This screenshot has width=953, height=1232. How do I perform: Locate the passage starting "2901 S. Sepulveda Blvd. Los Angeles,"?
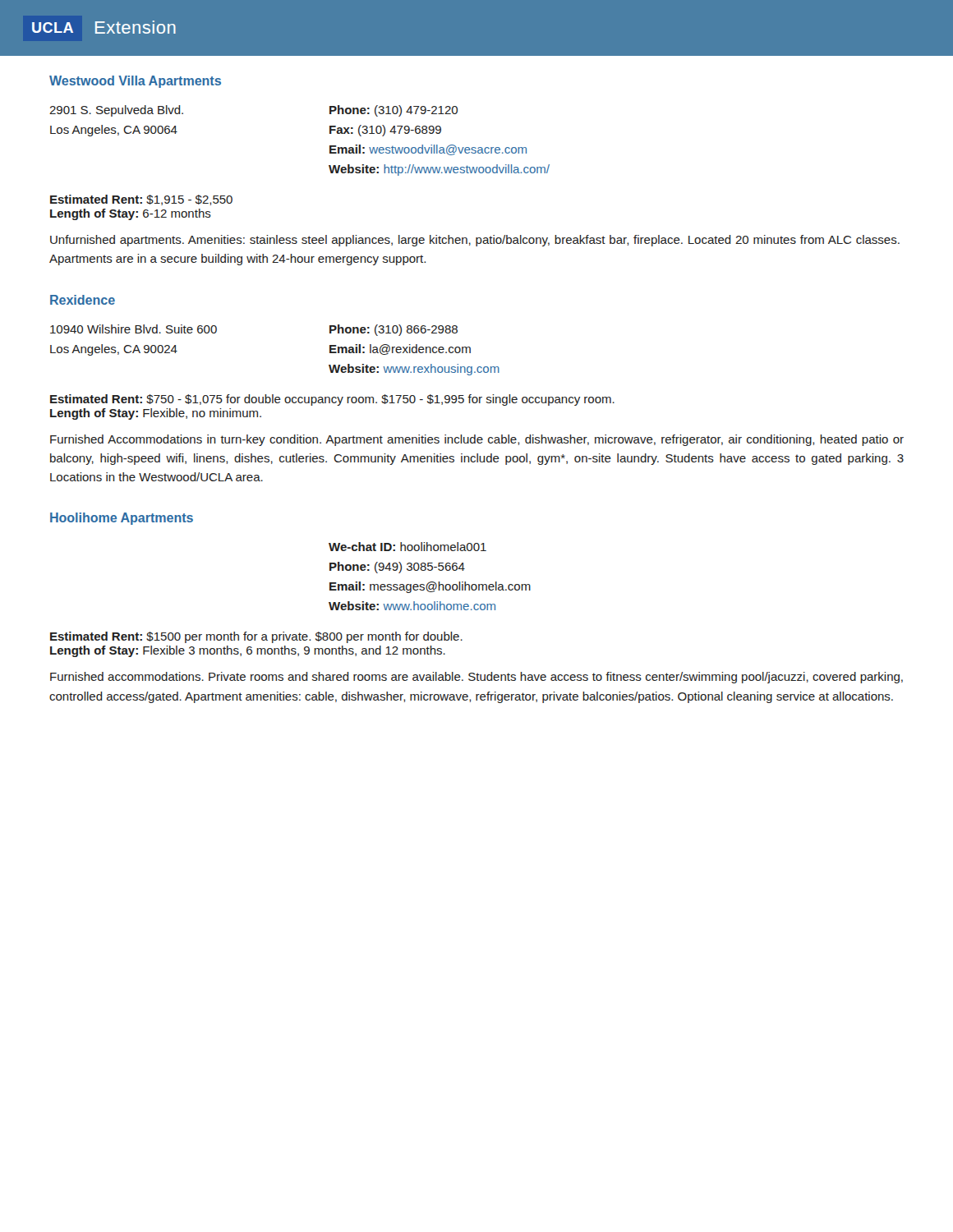[476, 140]
